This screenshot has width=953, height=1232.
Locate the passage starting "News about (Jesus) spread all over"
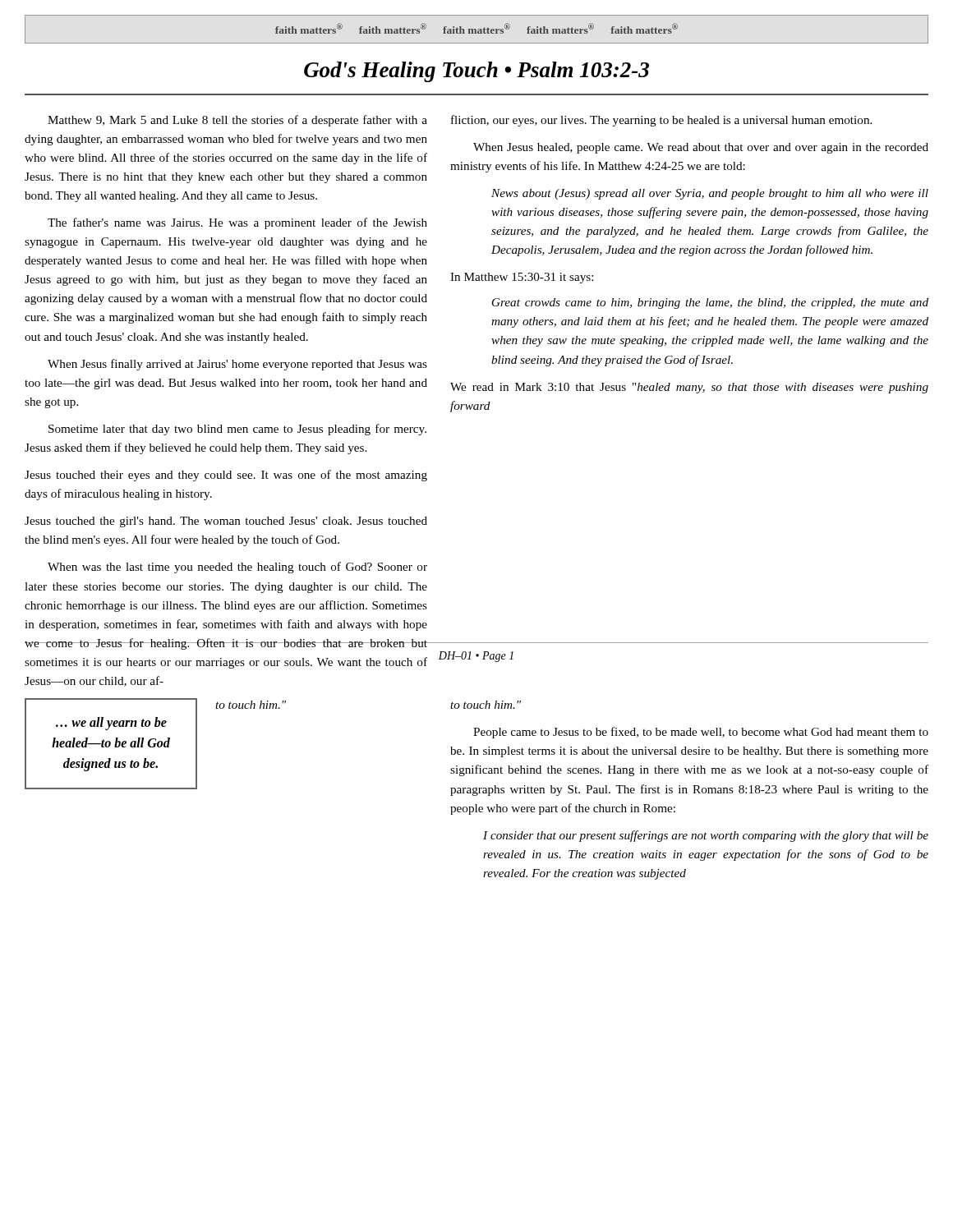coord(710,221)
